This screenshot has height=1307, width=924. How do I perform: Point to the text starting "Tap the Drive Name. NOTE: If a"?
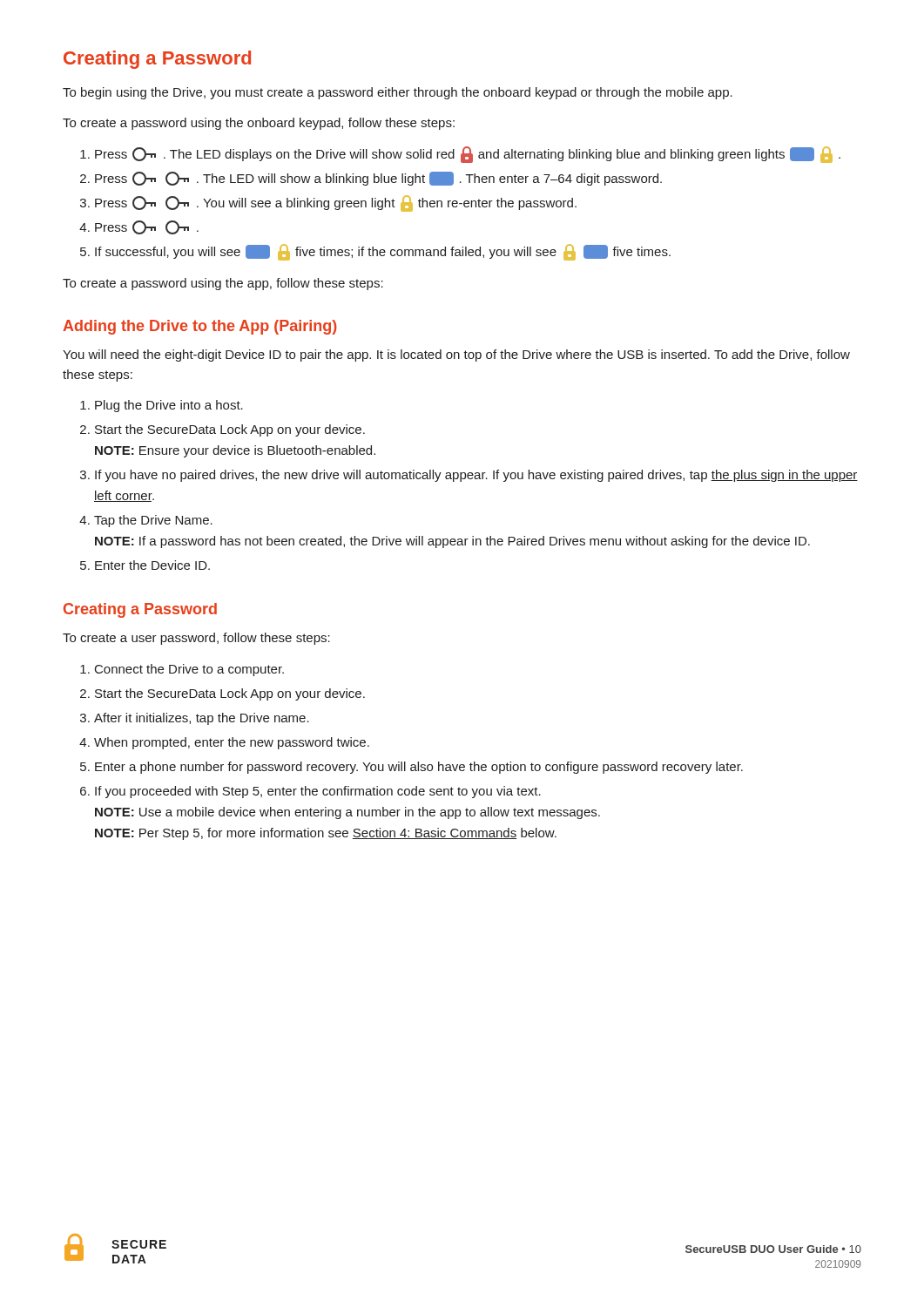(452, 530)
